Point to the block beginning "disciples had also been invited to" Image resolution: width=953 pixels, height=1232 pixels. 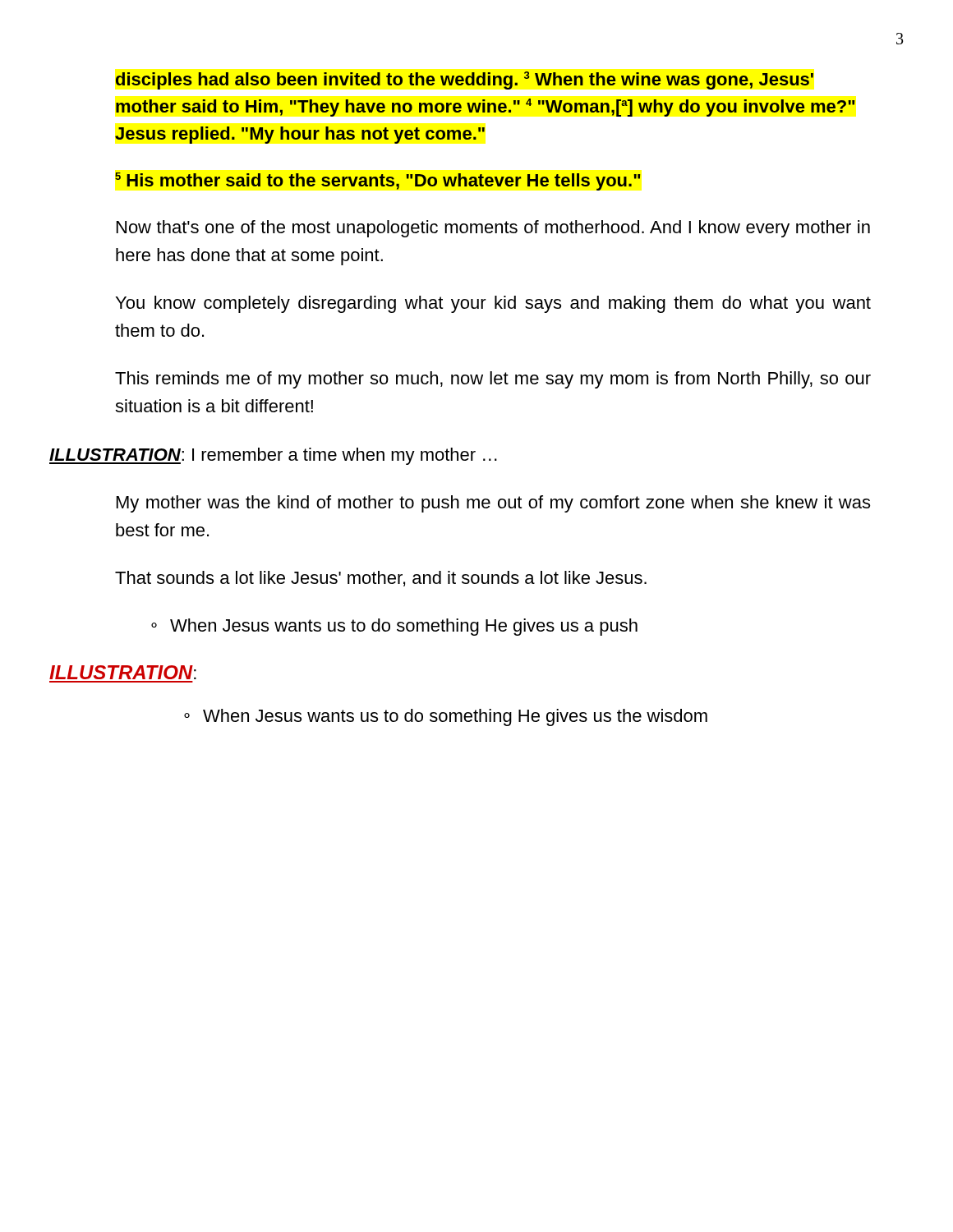point(485,106)
